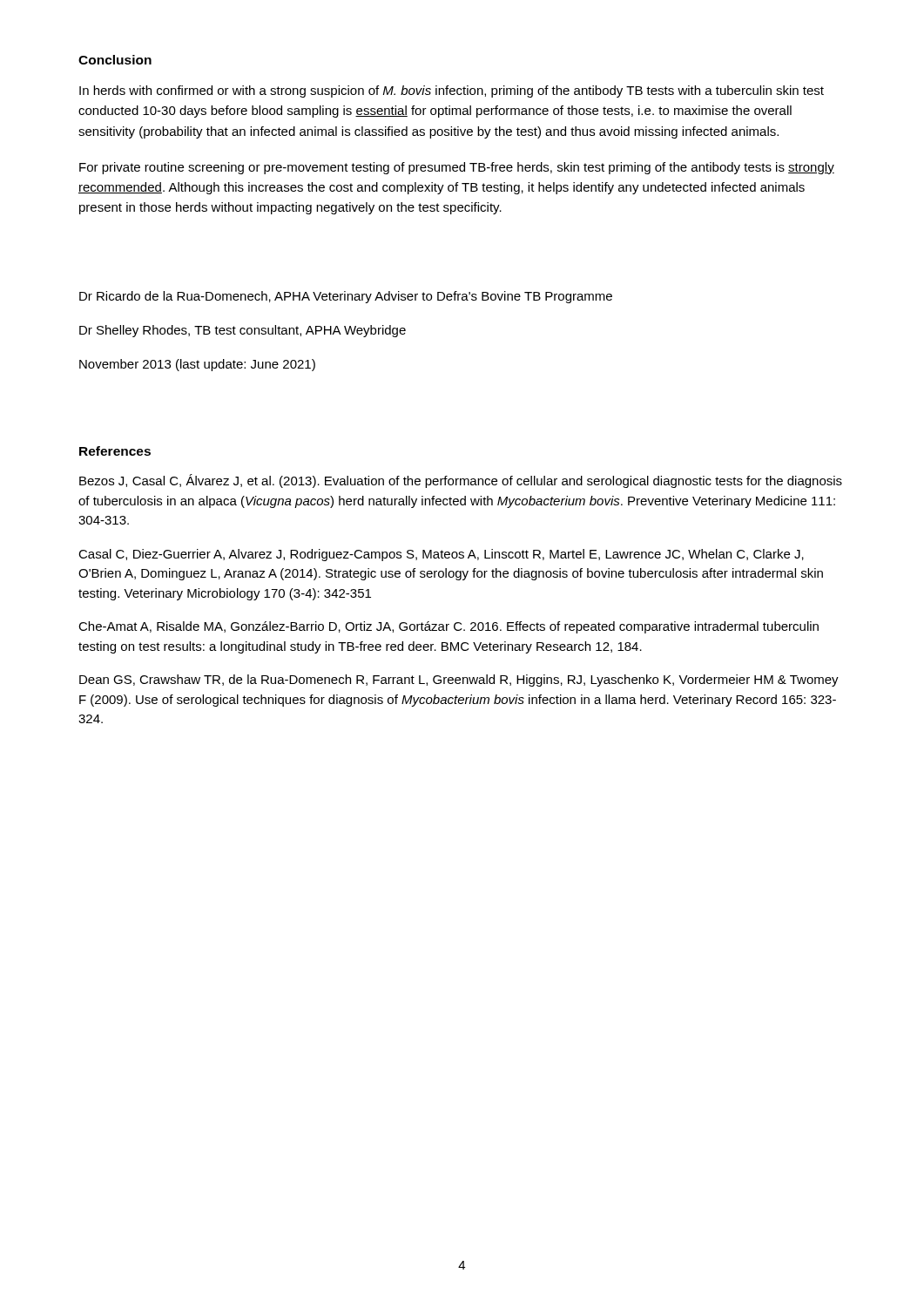Click the passage that begins "Dr Shelley Rhodes, TB test consultant, APHA"

pyautogui.click(x=242, y=330)
